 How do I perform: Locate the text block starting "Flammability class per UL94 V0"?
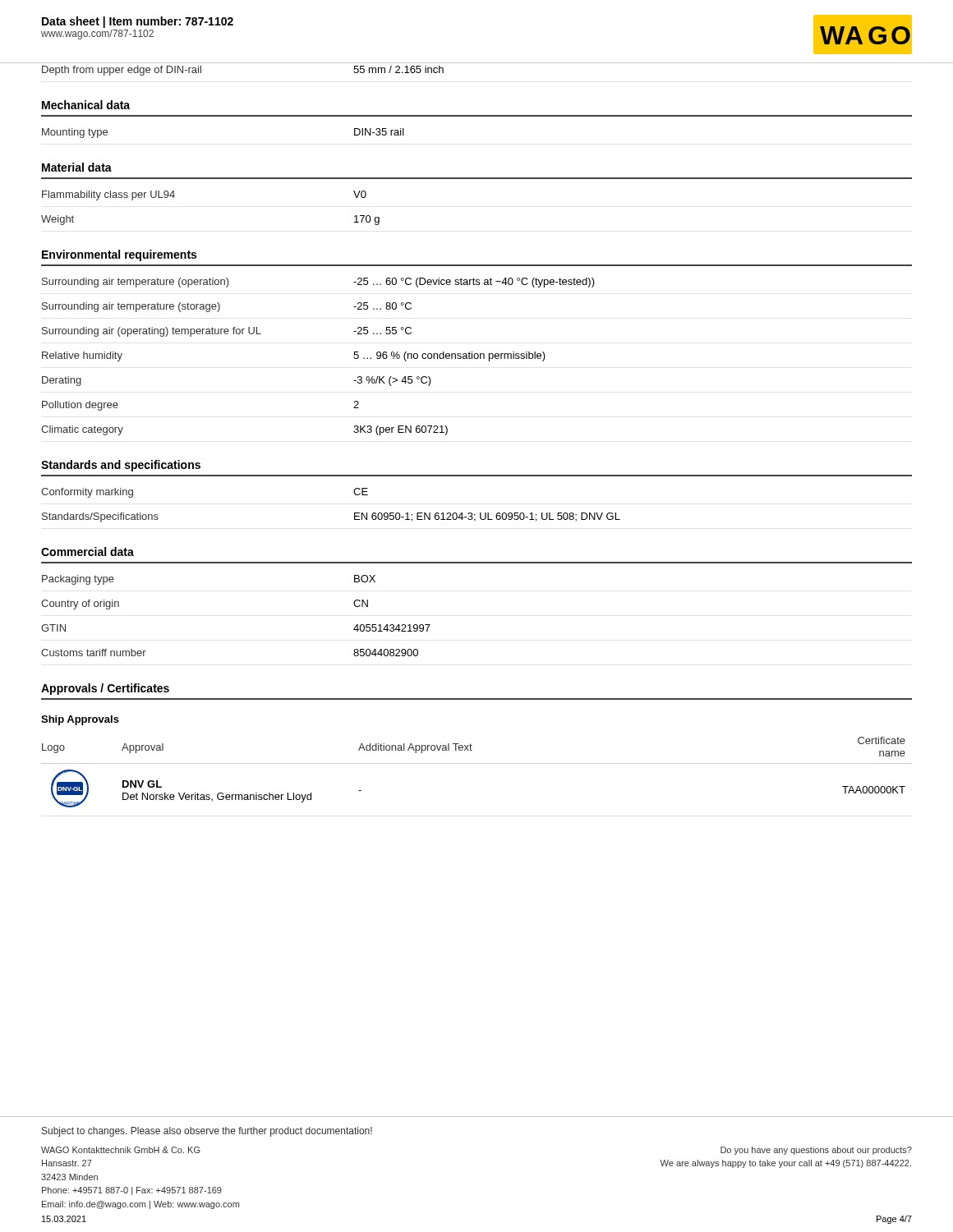click(106, 195)
